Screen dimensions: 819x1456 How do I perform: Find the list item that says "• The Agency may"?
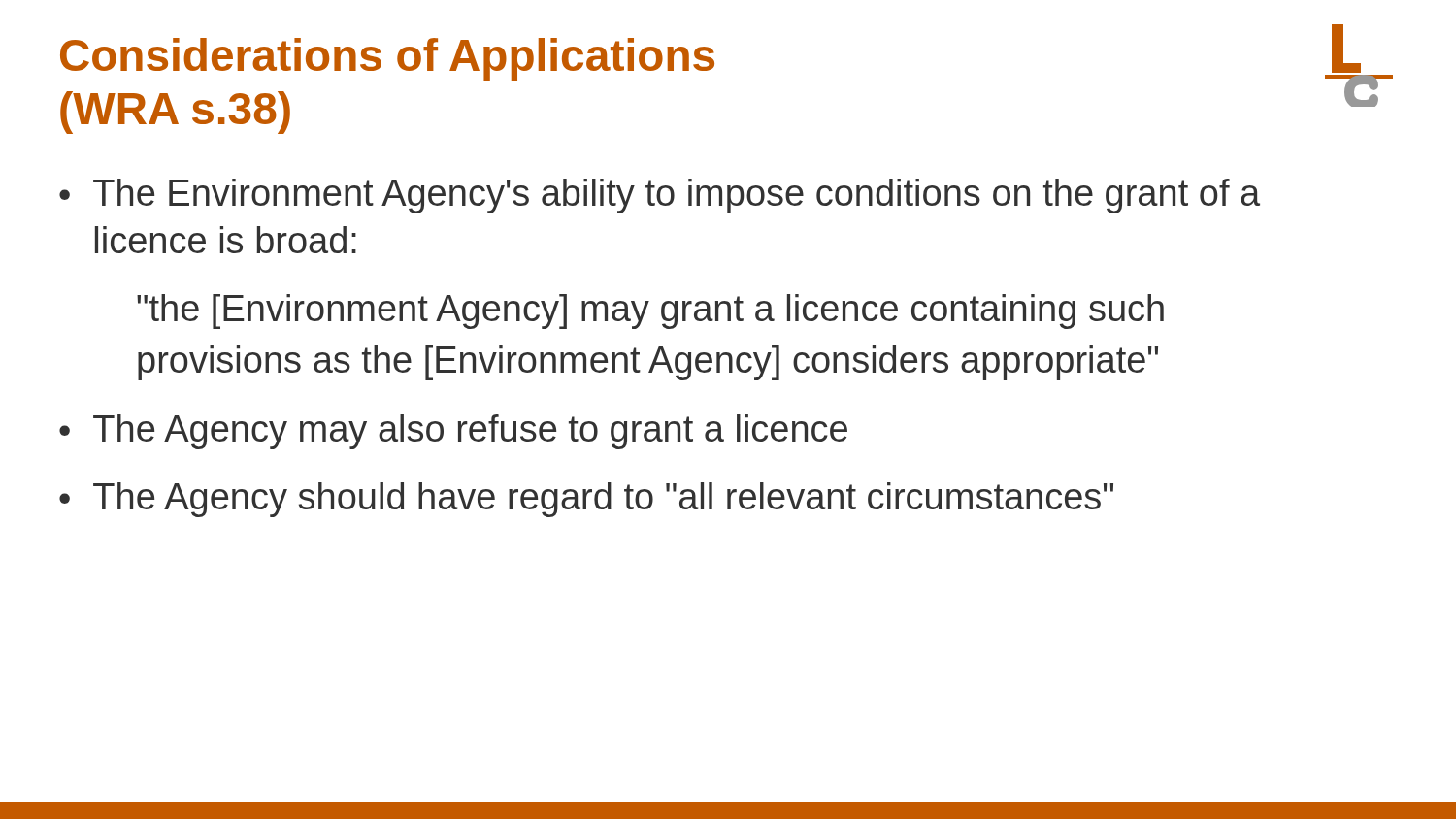pos(454,431)
